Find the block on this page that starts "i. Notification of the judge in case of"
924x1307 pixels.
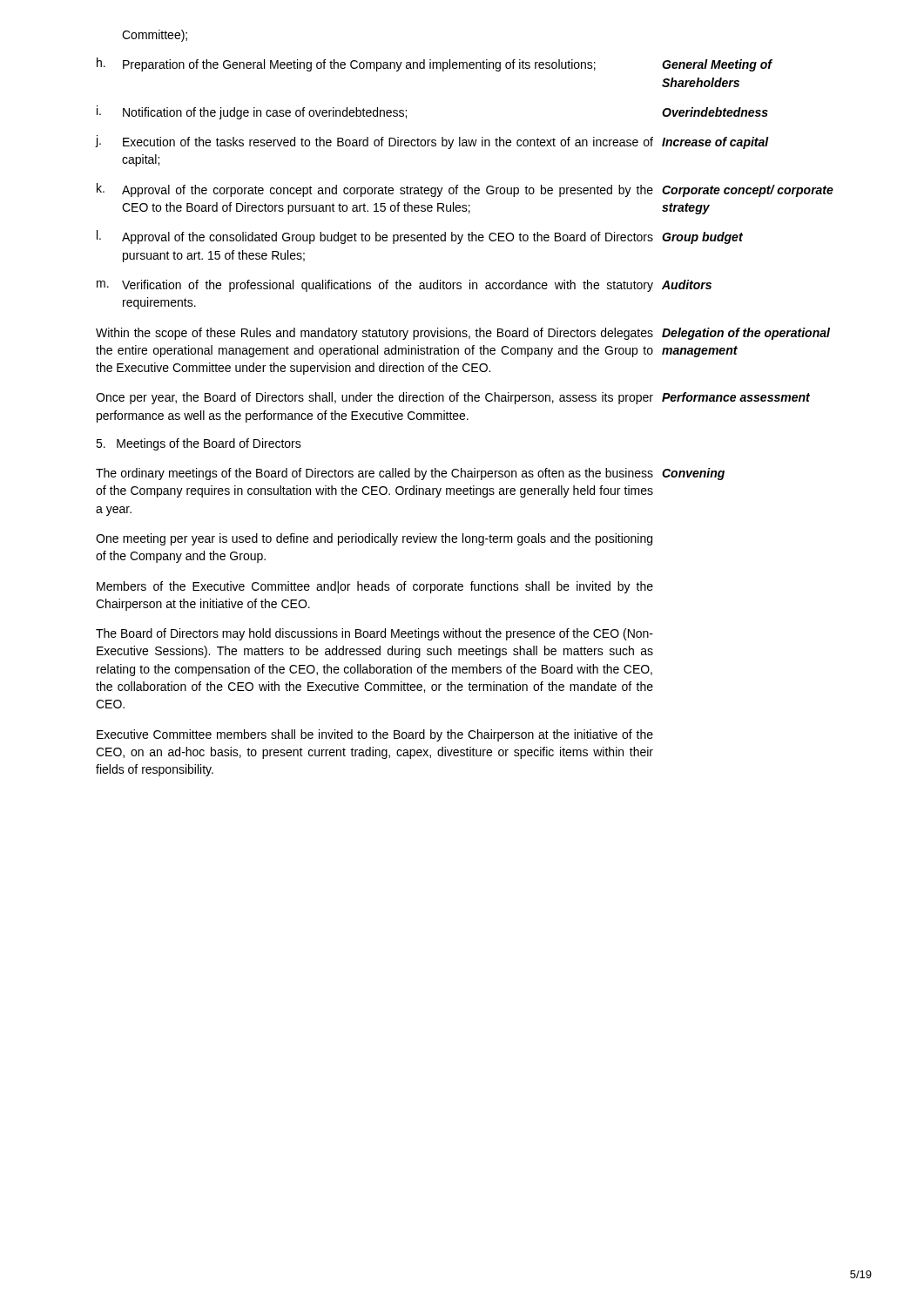257,112
